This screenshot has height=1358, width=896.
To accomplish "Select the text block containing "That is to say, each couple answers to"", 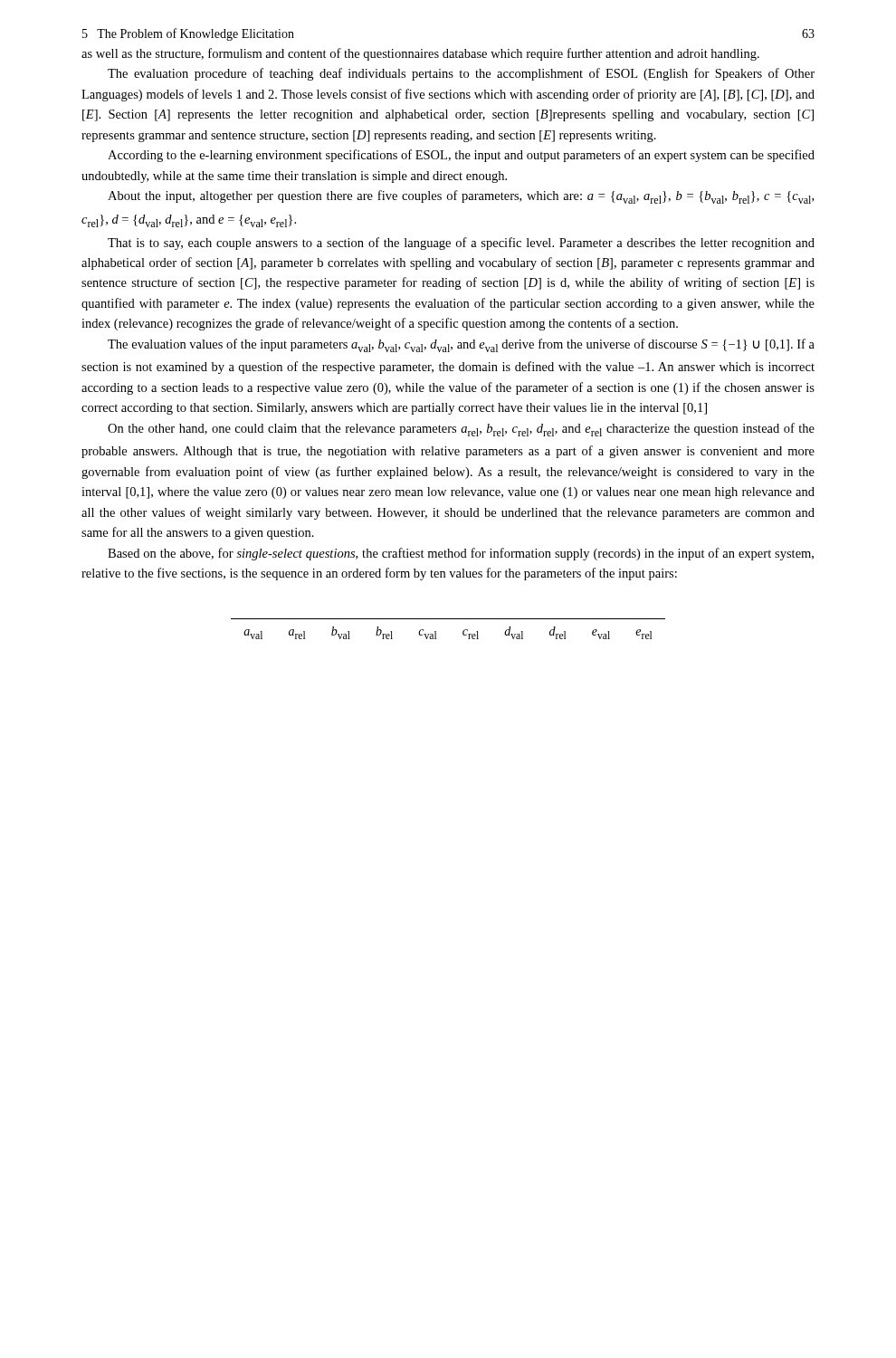I will [448, 283].
